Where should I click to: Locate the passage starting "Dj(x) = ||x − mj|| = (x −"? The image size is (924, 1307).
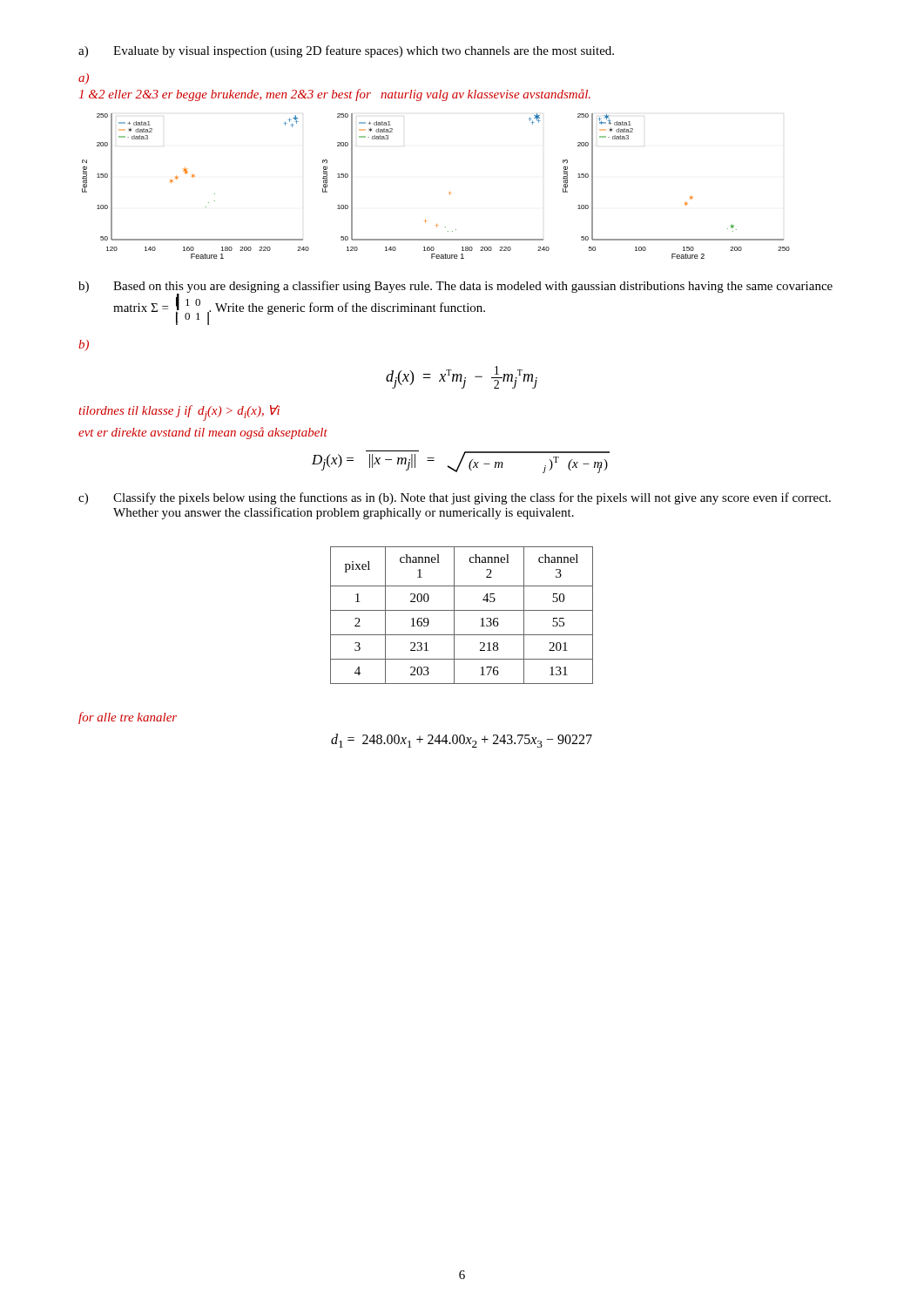click(x=462, y=461)
